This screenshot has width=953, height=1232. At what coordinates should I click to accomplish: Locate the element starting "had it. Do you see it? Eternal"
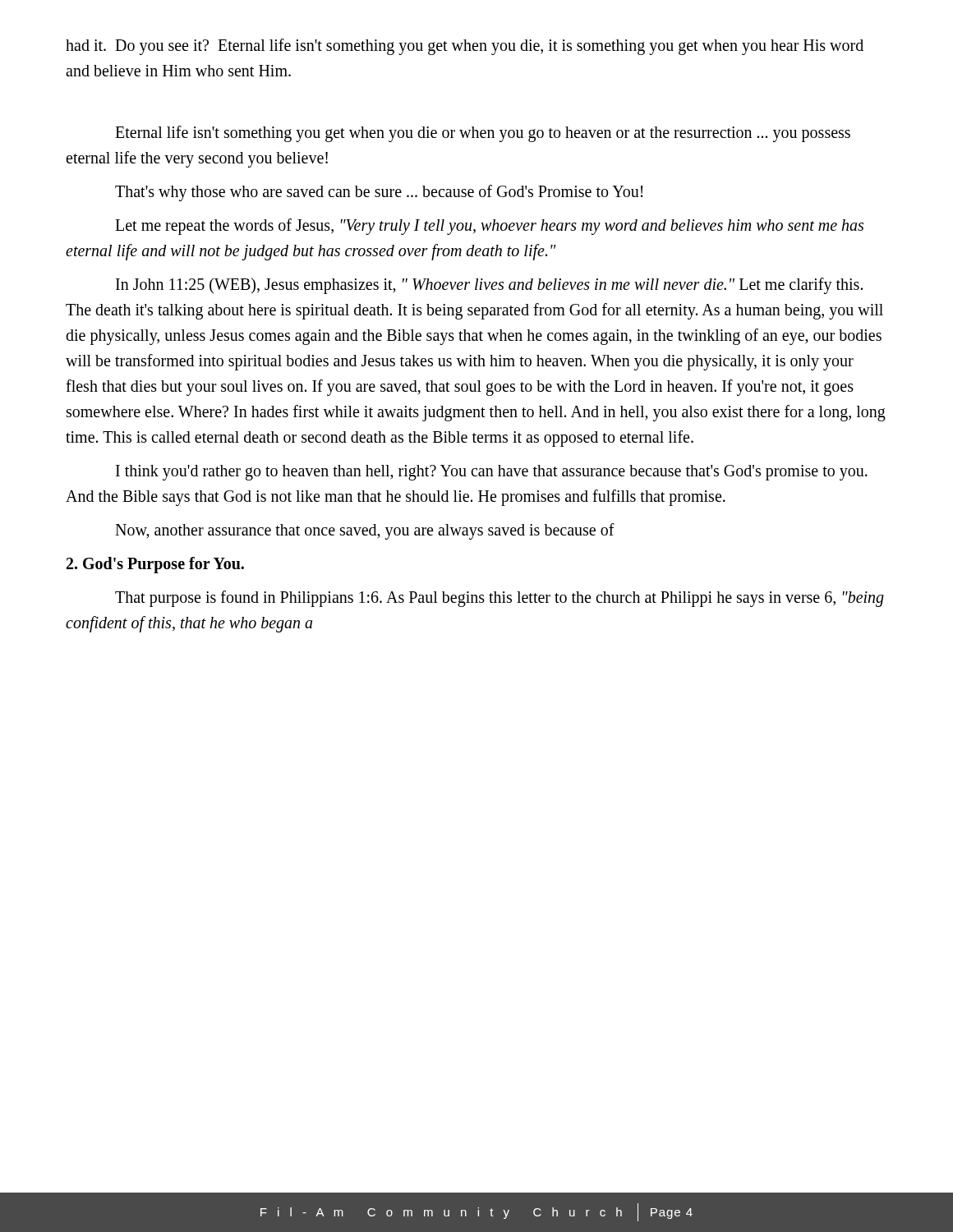[476, 58]
